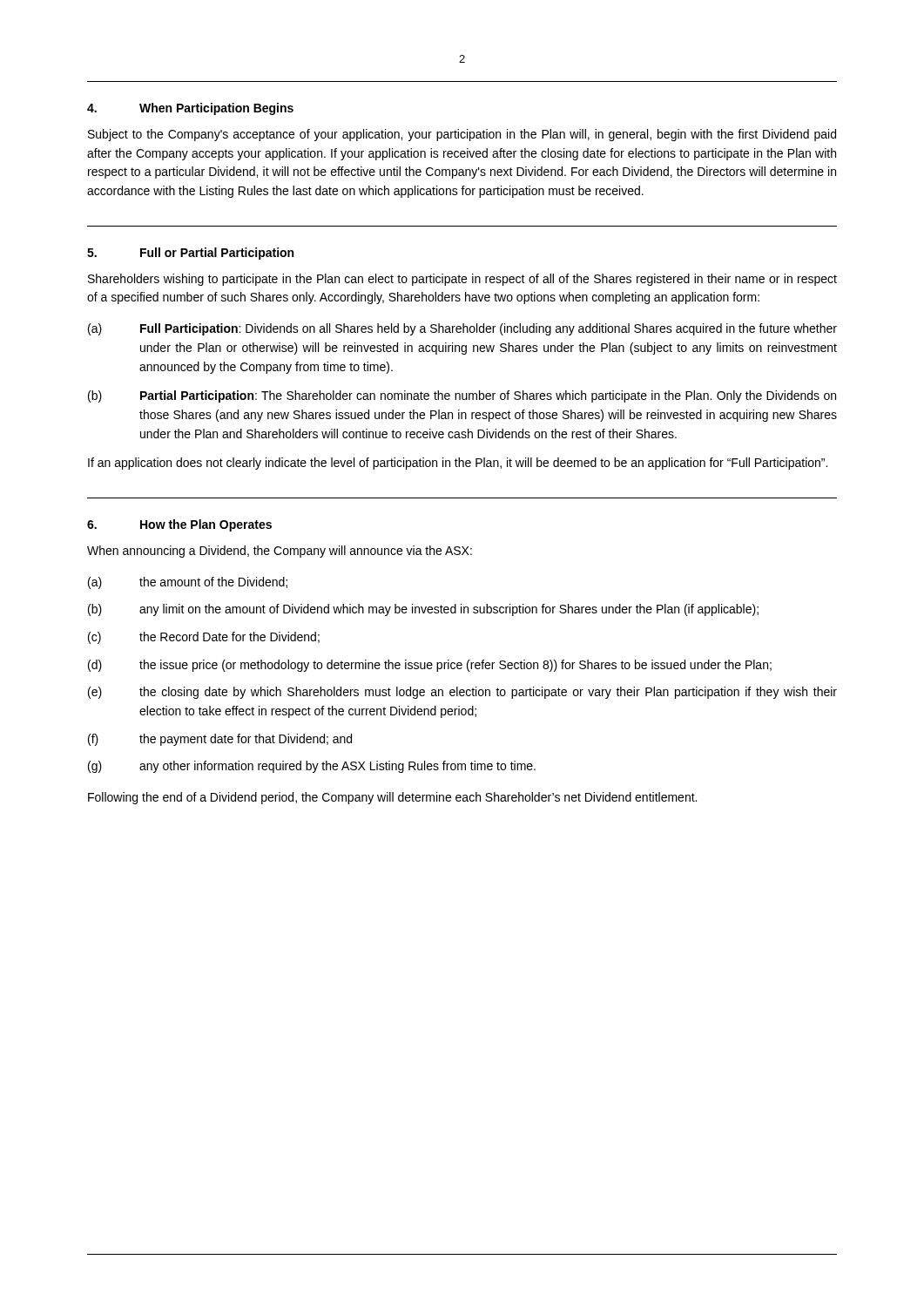The height and width of the screenshot is (1307, 924).
Task: Click the passage that begins "(e) the closing date"
Action: pyautogui.click(x=462, y=702)
